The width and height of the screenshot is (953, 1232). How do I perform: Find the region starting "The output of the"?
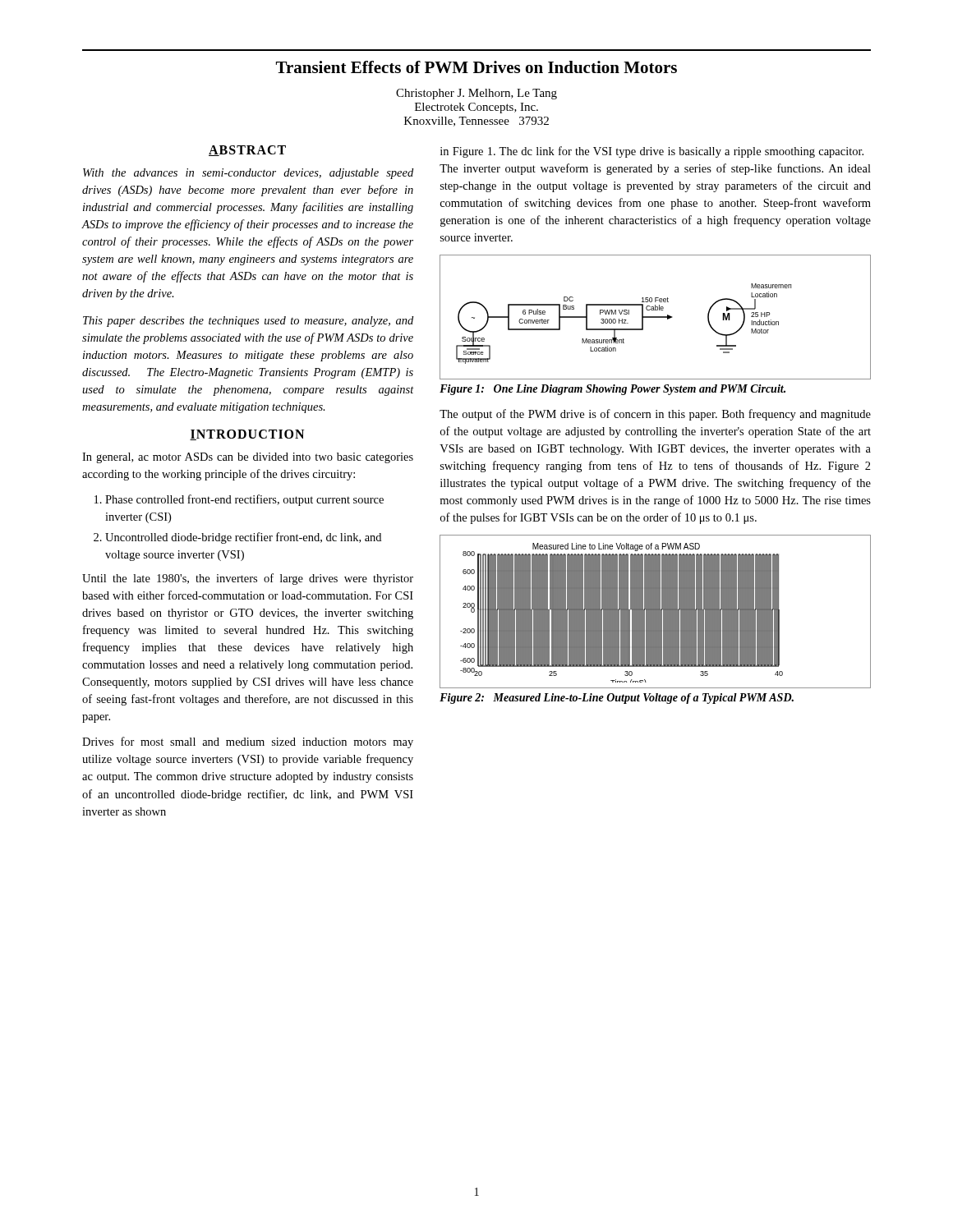point(655,466)
